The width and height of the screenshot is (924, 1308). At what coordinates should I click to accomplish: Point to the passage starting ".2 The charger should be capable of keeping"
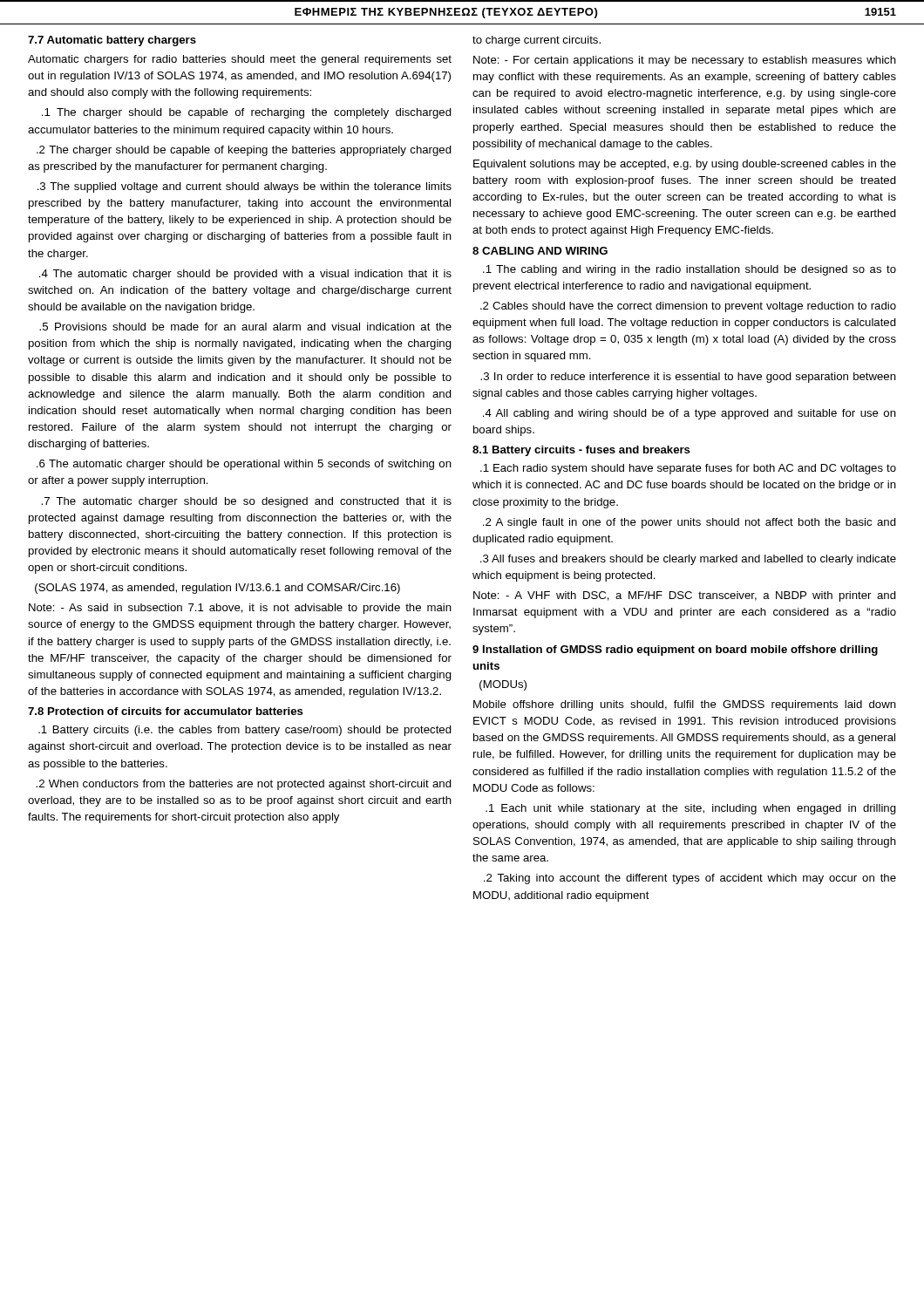240,158
